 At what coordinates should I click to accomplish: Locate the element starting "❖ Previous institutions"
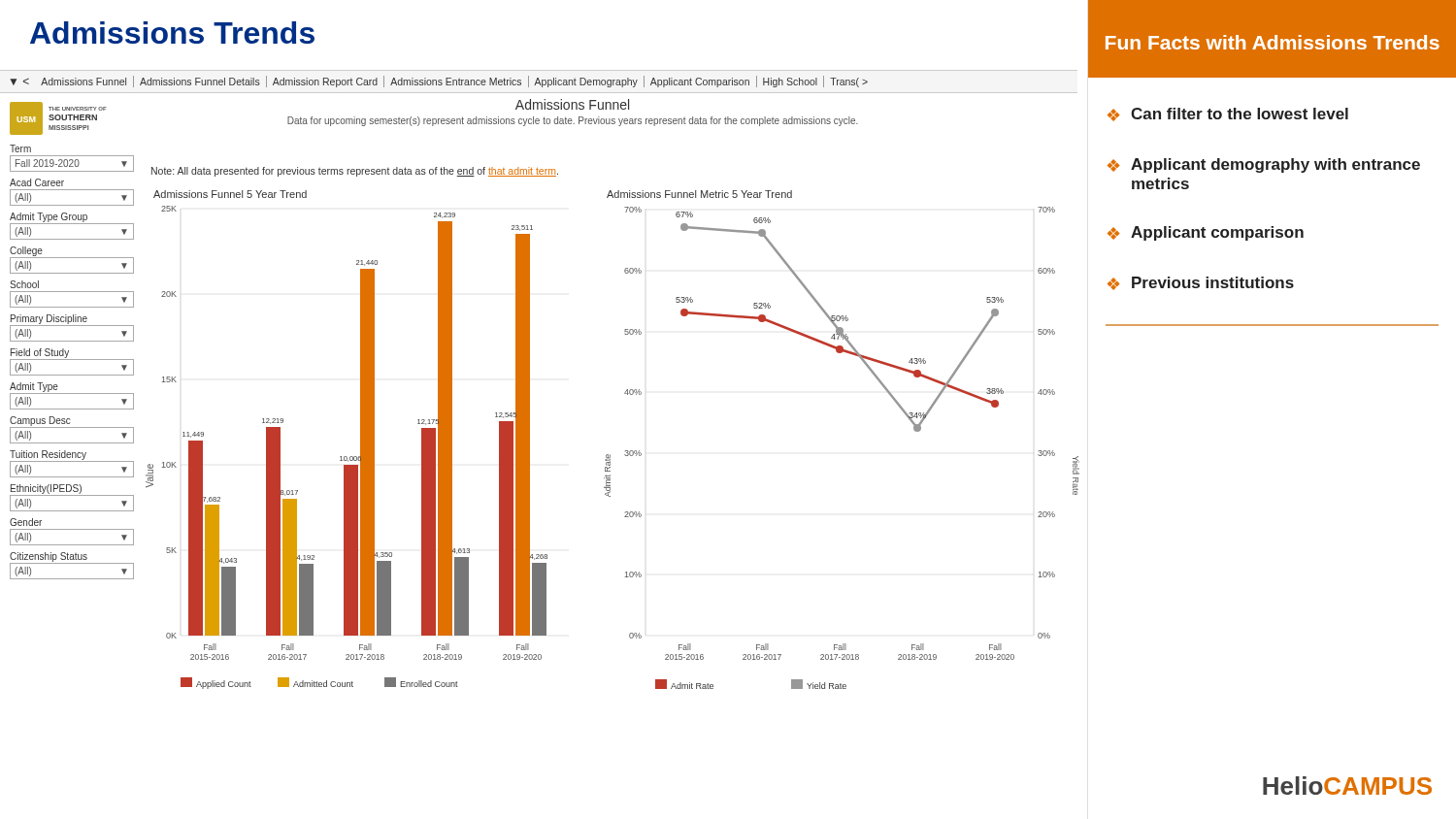tap(1200, 285)
